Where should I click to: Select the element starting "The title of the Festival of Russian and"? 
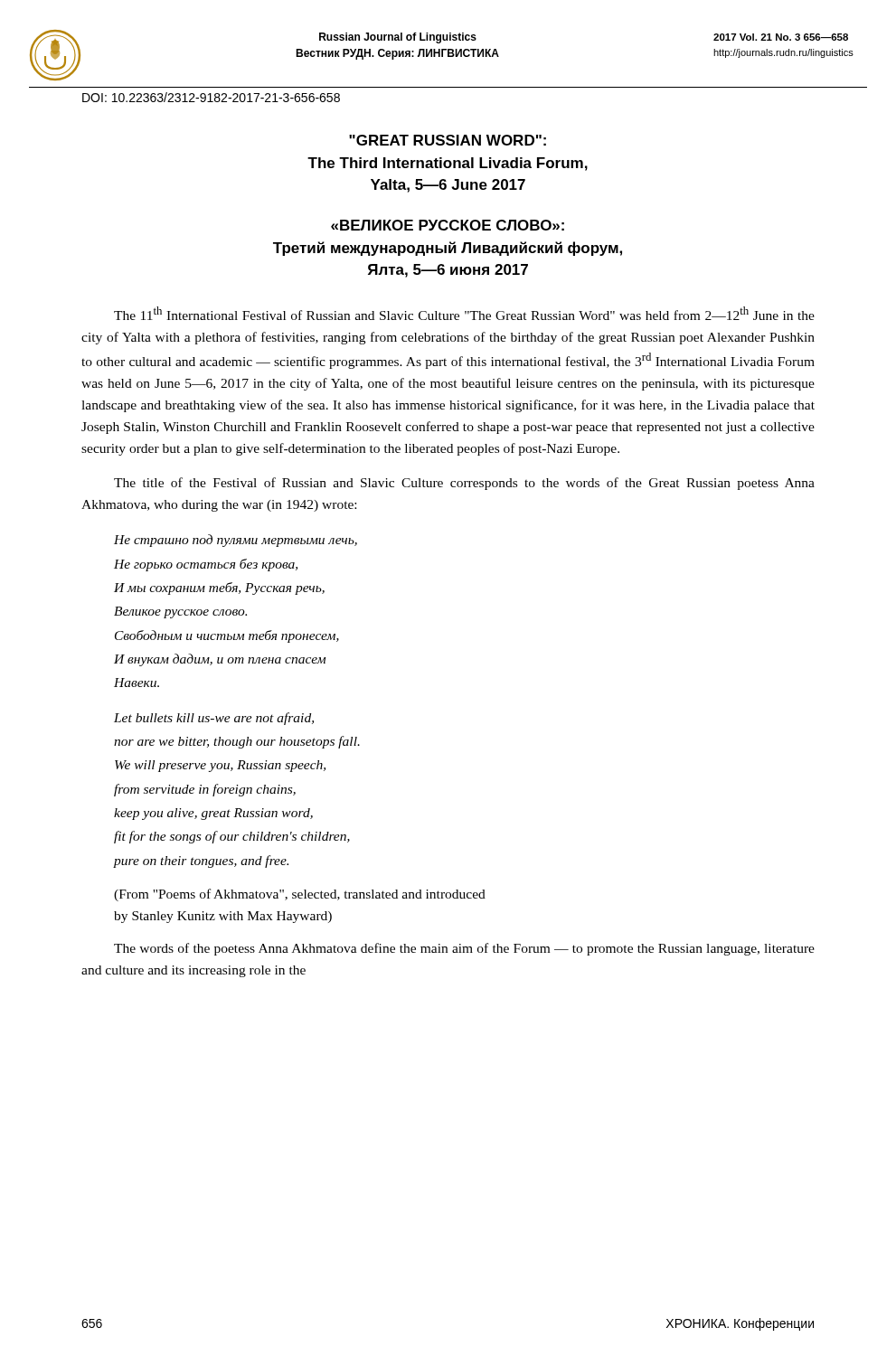tap(448, 493)
